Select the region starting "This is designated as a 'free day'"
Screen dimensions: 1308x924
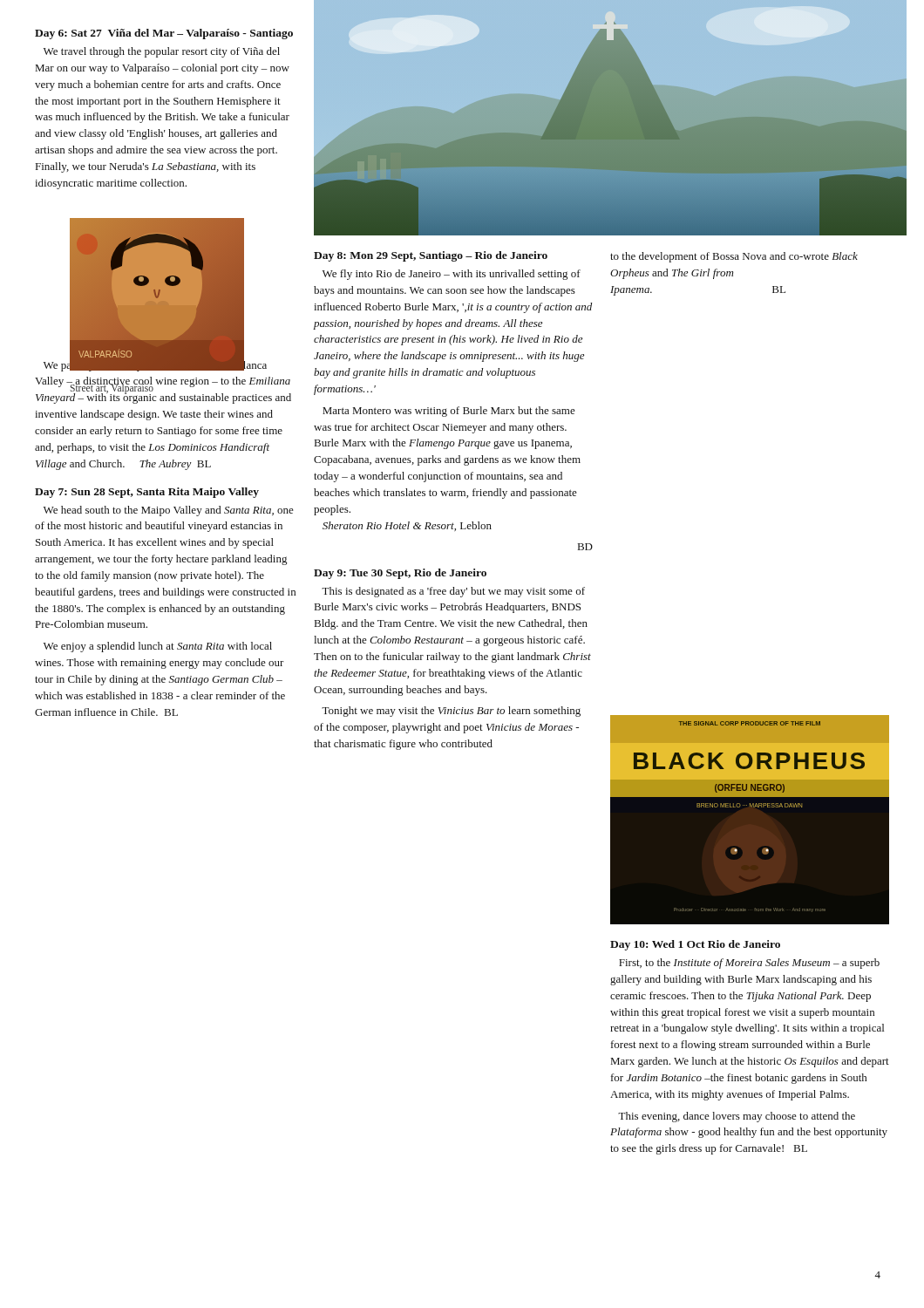tap(452, 640)
